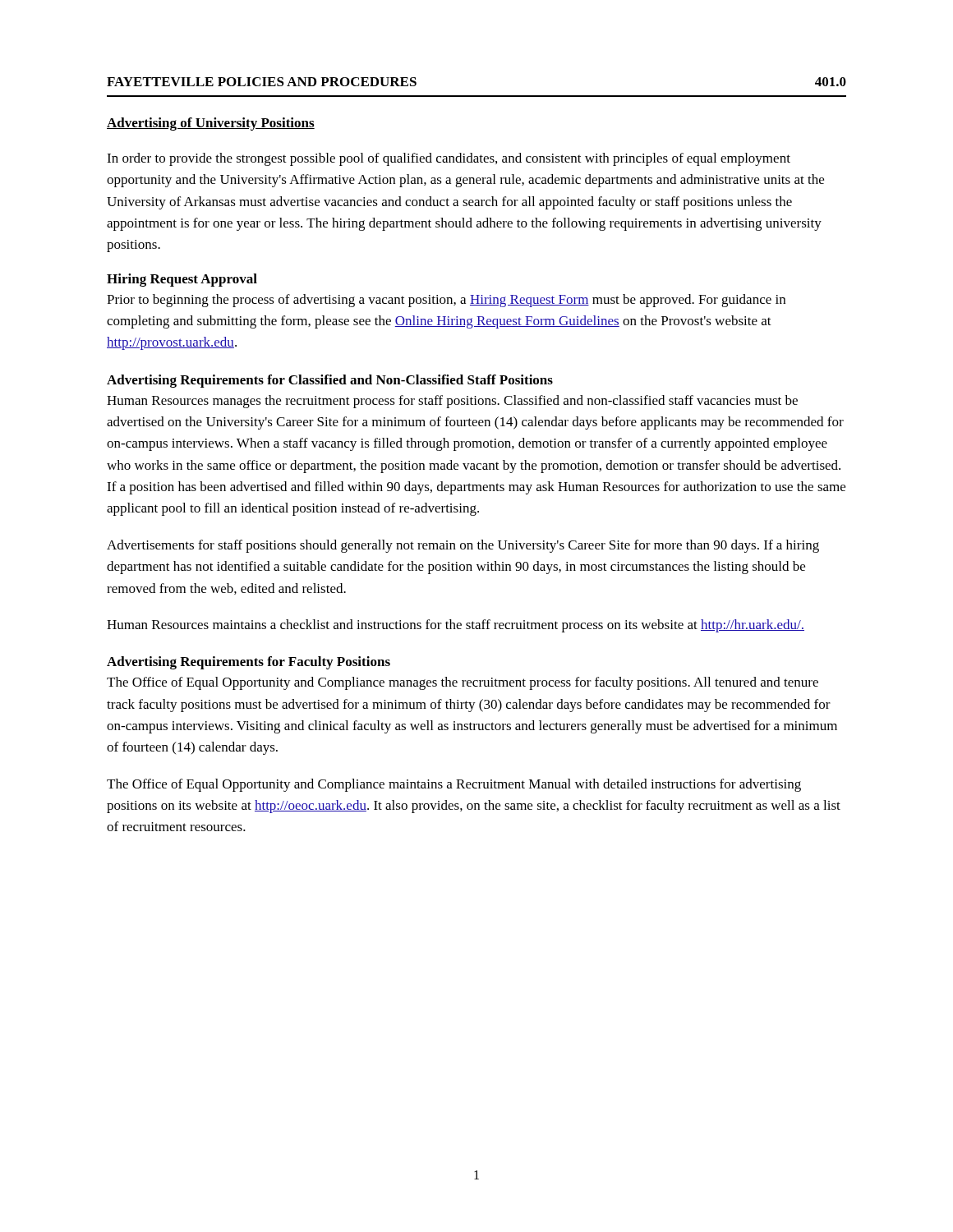Find the block on this page that starts "In order to provide"

pyautogui.click(x=466, y=201)
